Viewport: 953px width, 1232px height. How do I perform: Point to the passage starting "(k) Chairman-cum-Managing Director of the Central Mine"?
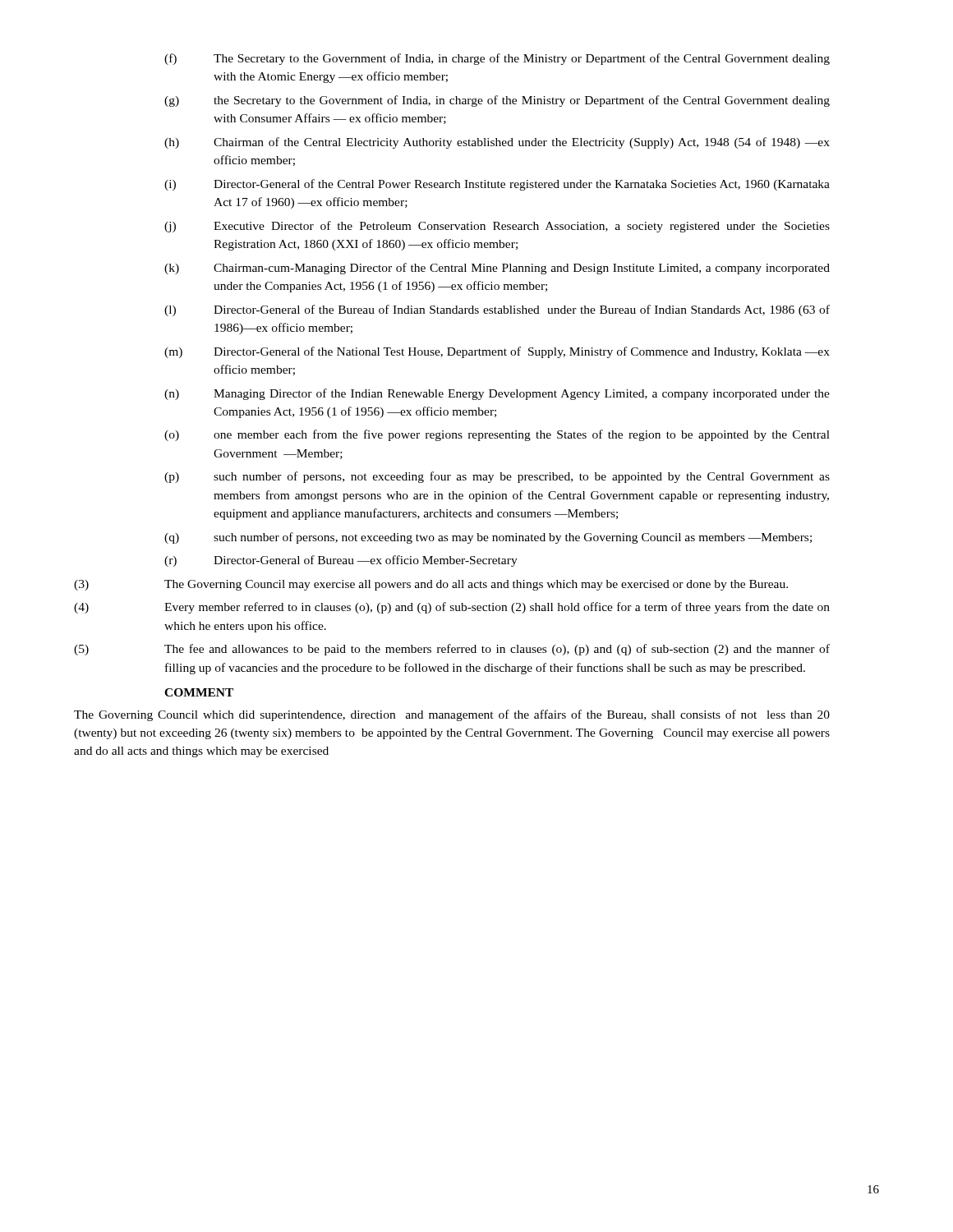[x=497, y=277]
